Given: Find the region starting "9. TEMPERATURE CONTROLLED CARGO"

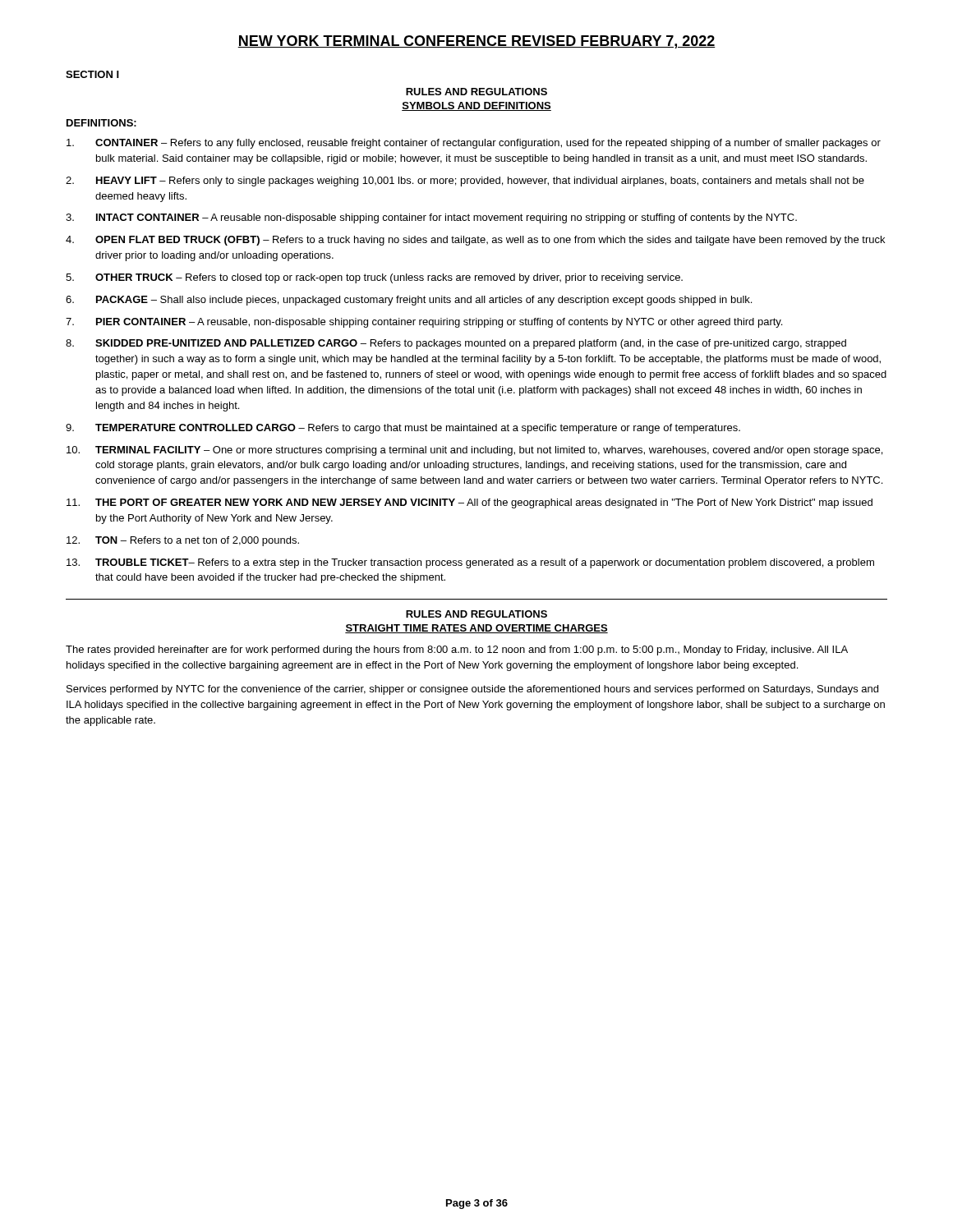Looking at the screenshot, I should pos(476,428).
